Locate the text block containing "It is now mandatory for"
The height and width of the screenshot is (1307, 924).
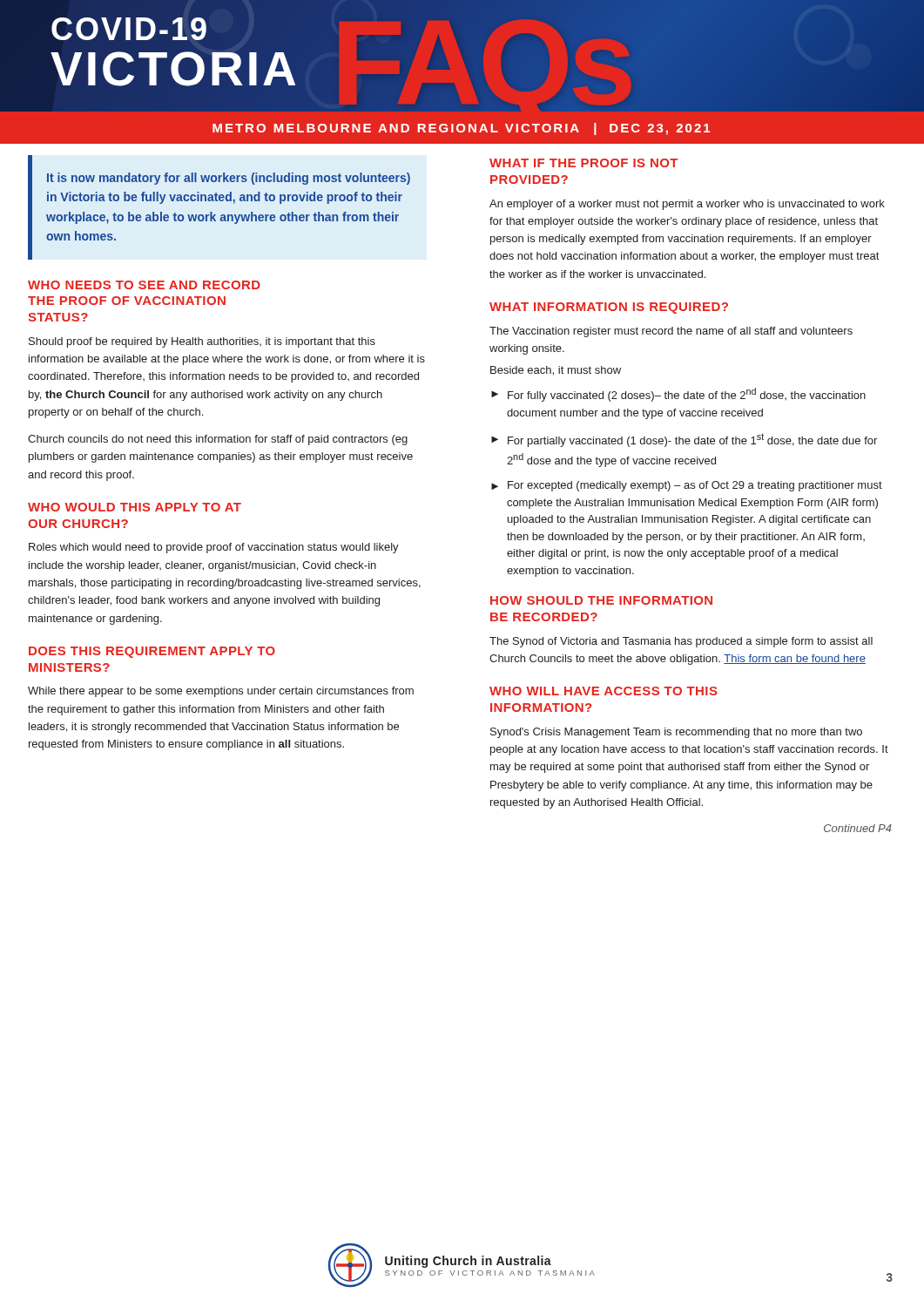(228, 207)
